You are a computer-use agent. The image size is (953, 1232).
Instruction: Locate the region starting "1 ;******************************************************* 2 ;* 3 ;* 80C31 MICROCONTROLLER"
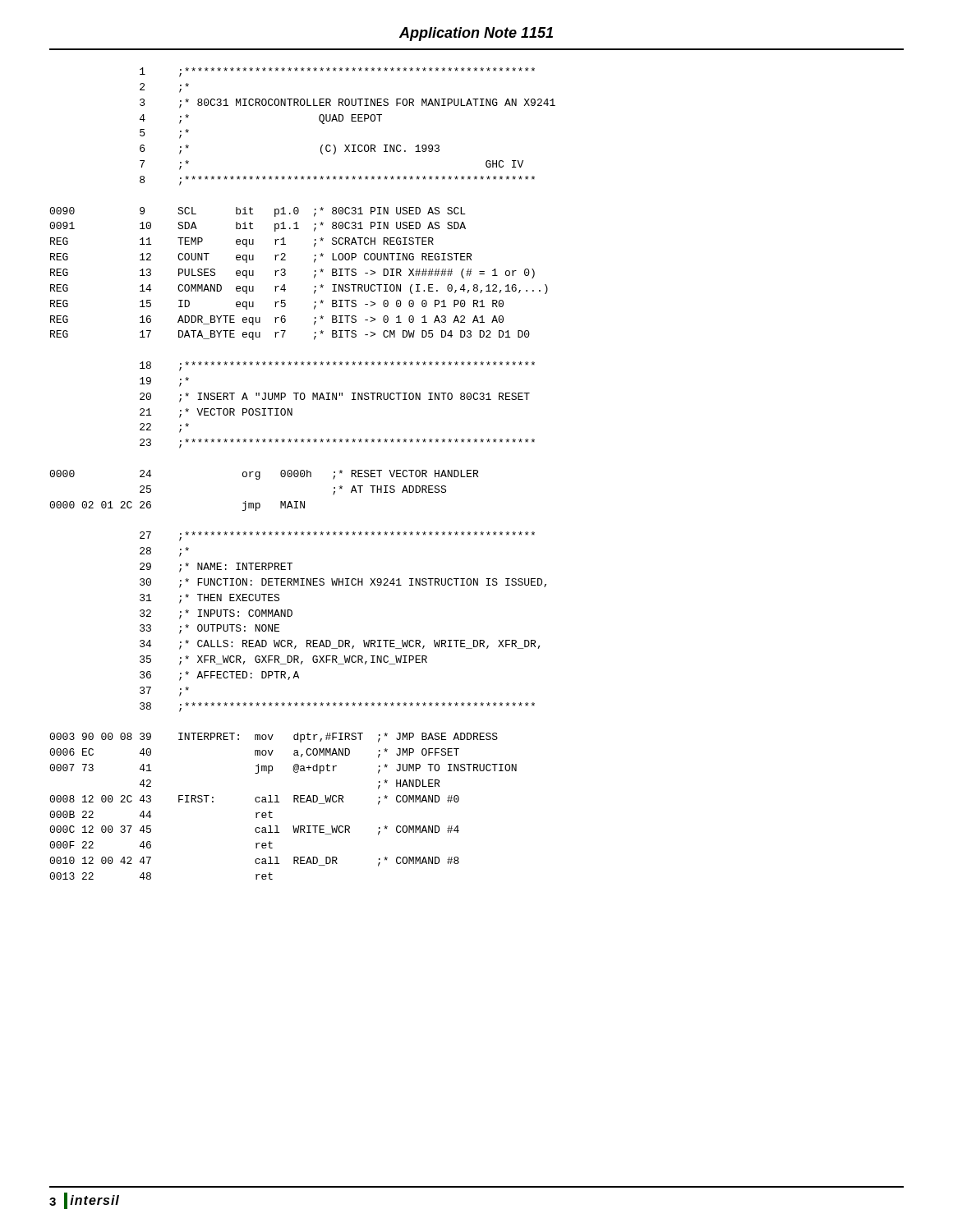tap(476, 475)
